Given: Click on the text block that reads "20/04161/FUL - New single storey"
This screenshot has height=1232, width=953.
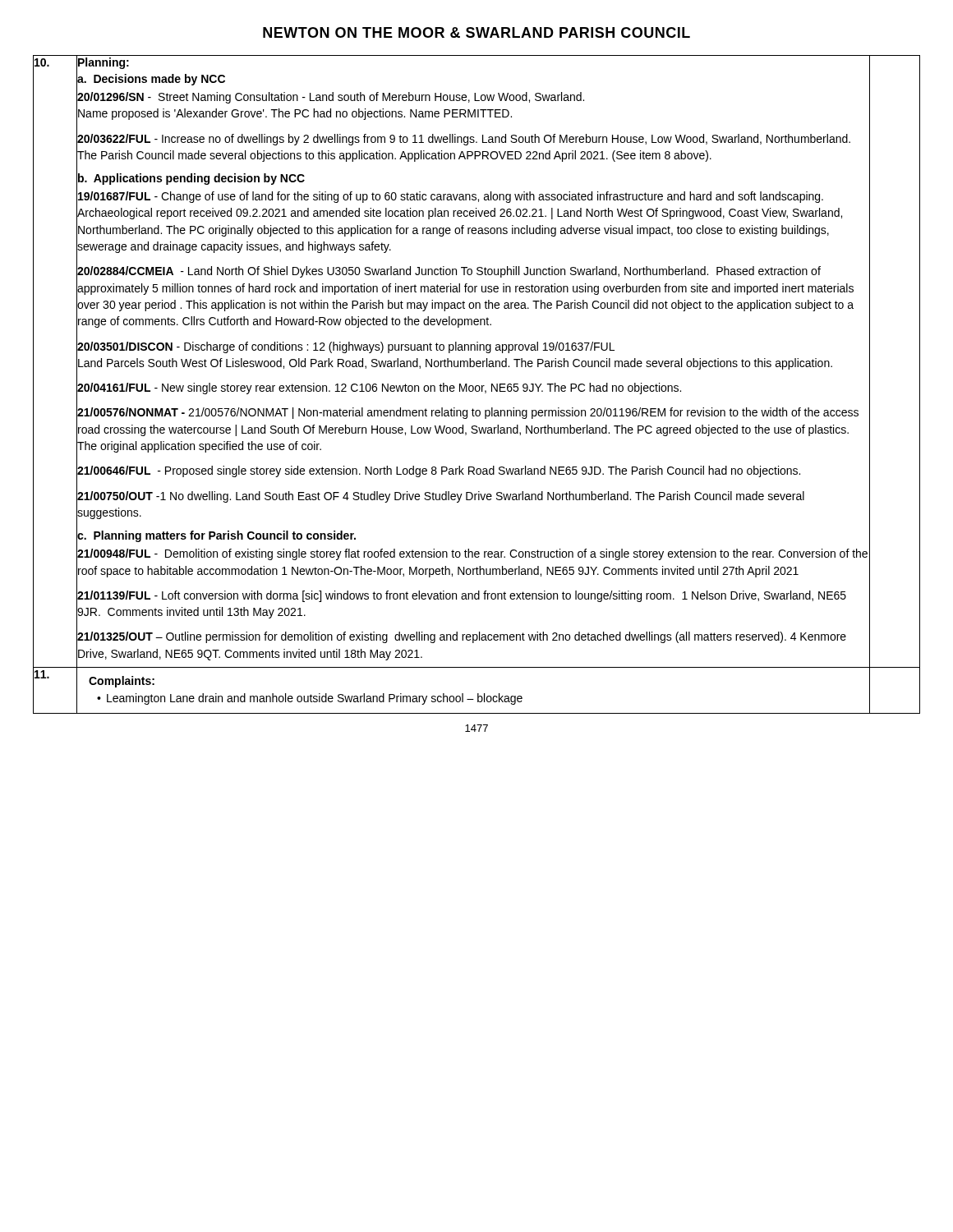Looking at the screenshot, I should [x=380, y=388].
